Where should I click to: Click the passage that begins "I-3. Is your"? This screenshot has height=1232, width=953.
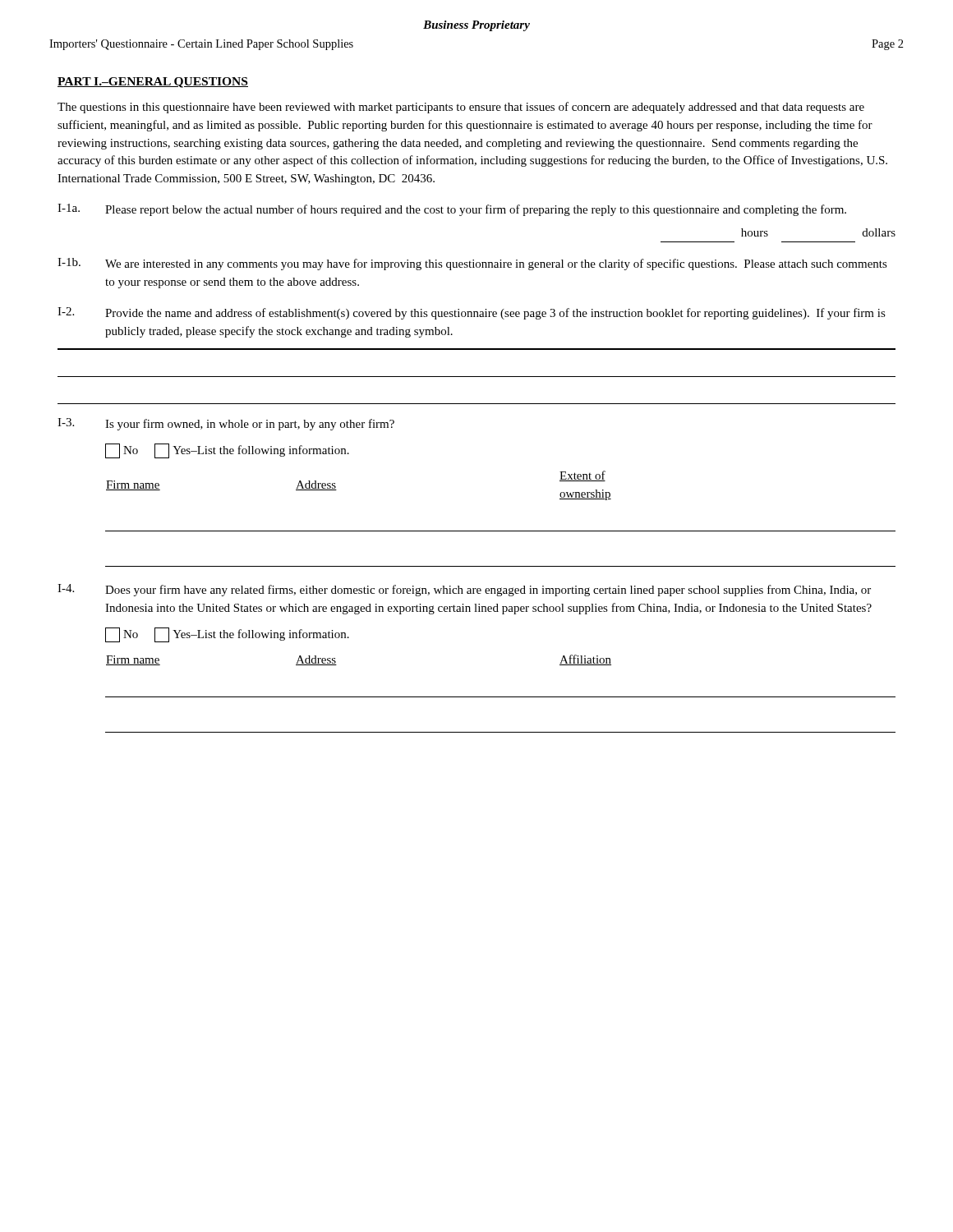click(x=226, y=424)
